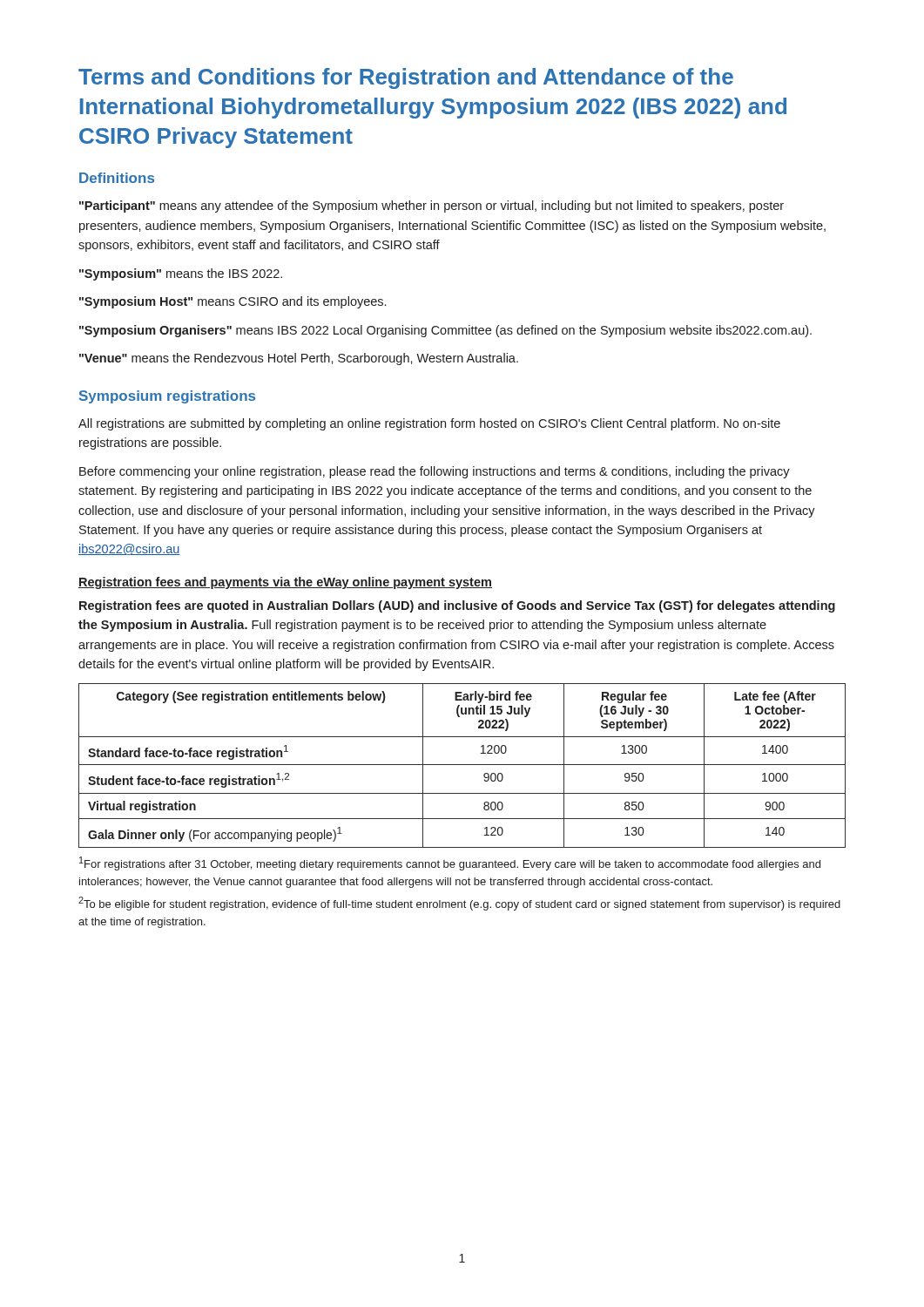Image resolution: width=924 pixels, height=1307 pixels.
Task: Locate the element starting "Before commencing your online"
Action: coord(447,510)
